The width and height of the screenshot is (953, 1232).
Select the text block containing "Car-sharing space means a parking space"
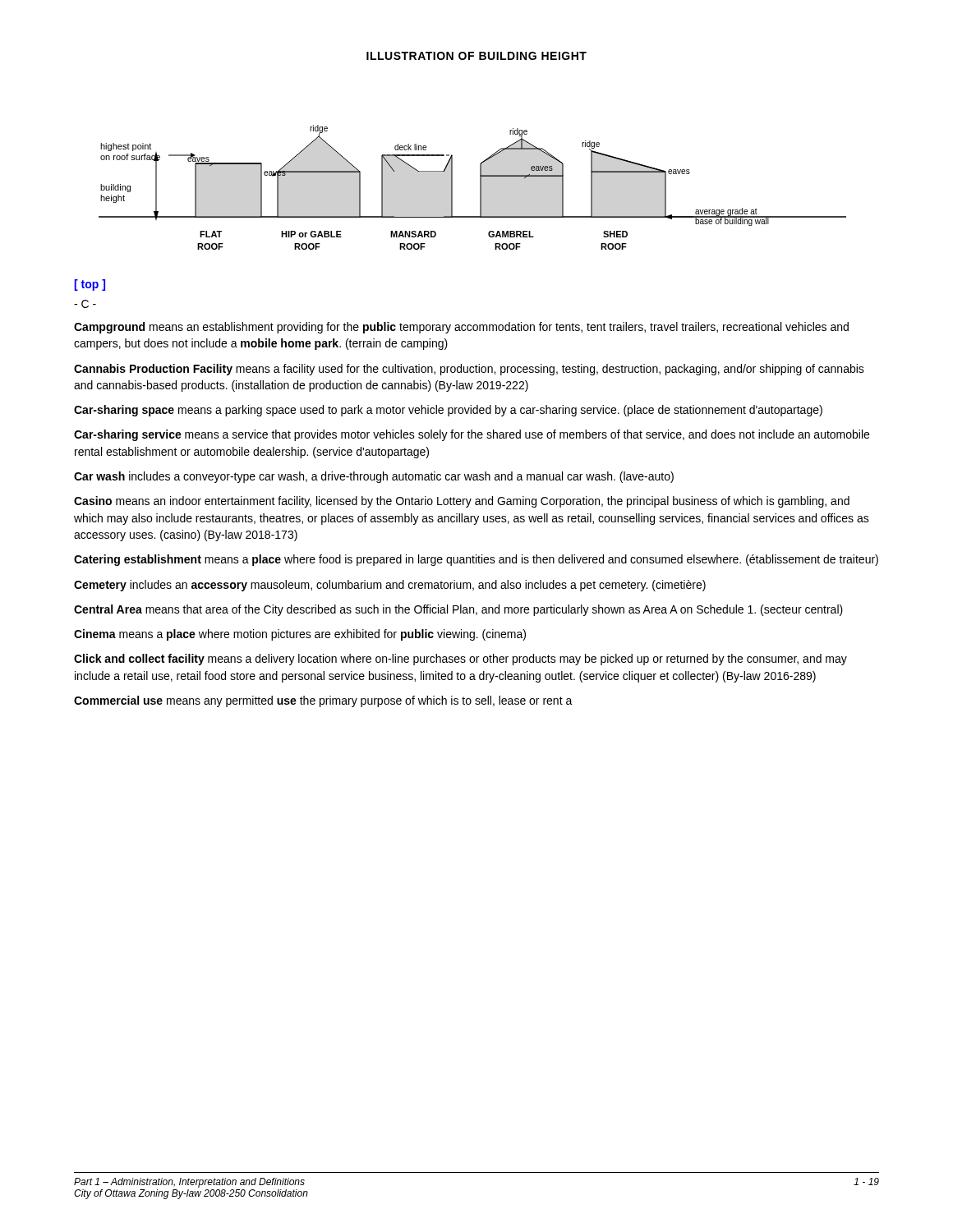click(448, 410)
